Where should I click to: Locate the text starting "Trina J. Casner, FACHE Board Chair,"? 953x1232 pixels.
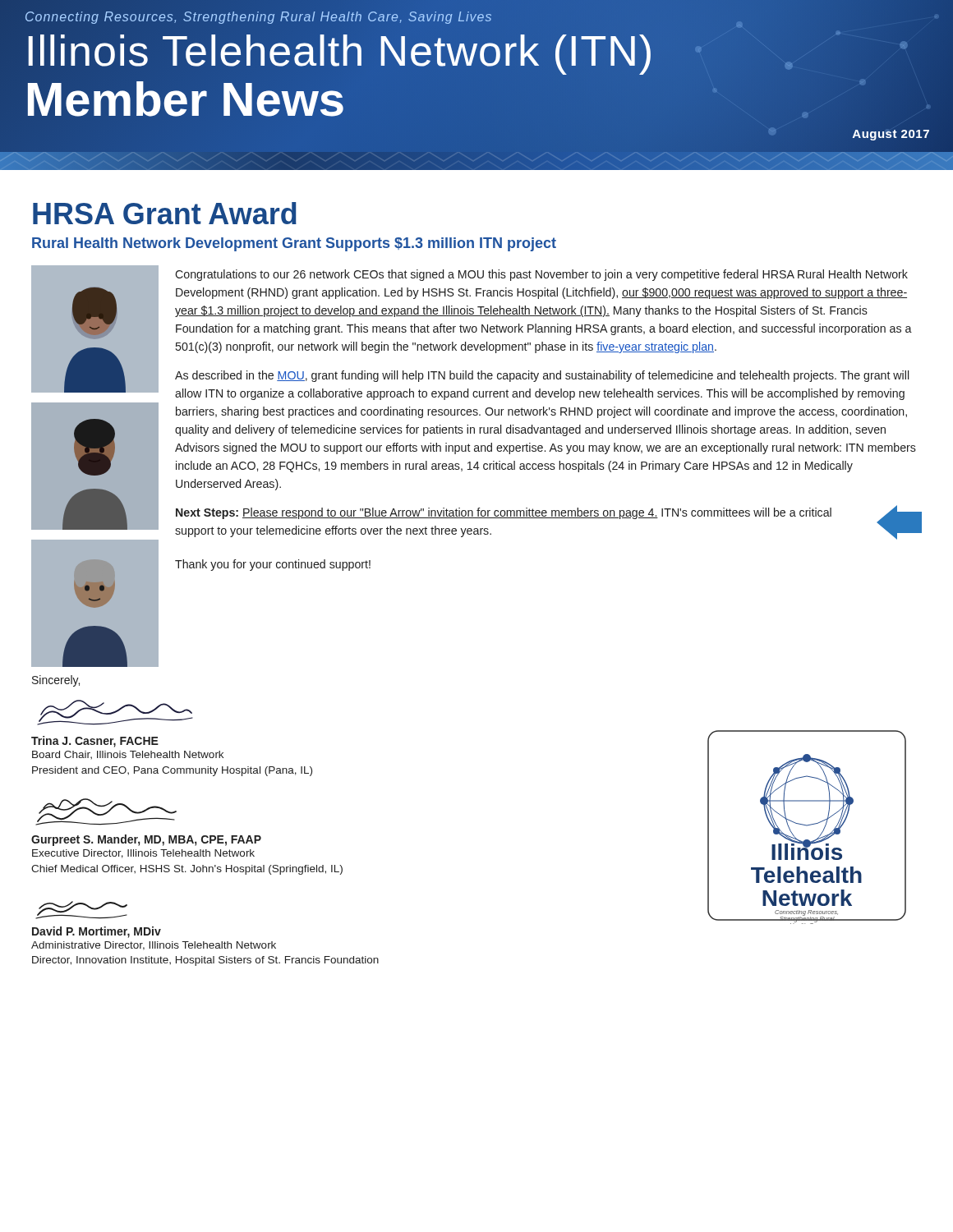pos(115,713)
